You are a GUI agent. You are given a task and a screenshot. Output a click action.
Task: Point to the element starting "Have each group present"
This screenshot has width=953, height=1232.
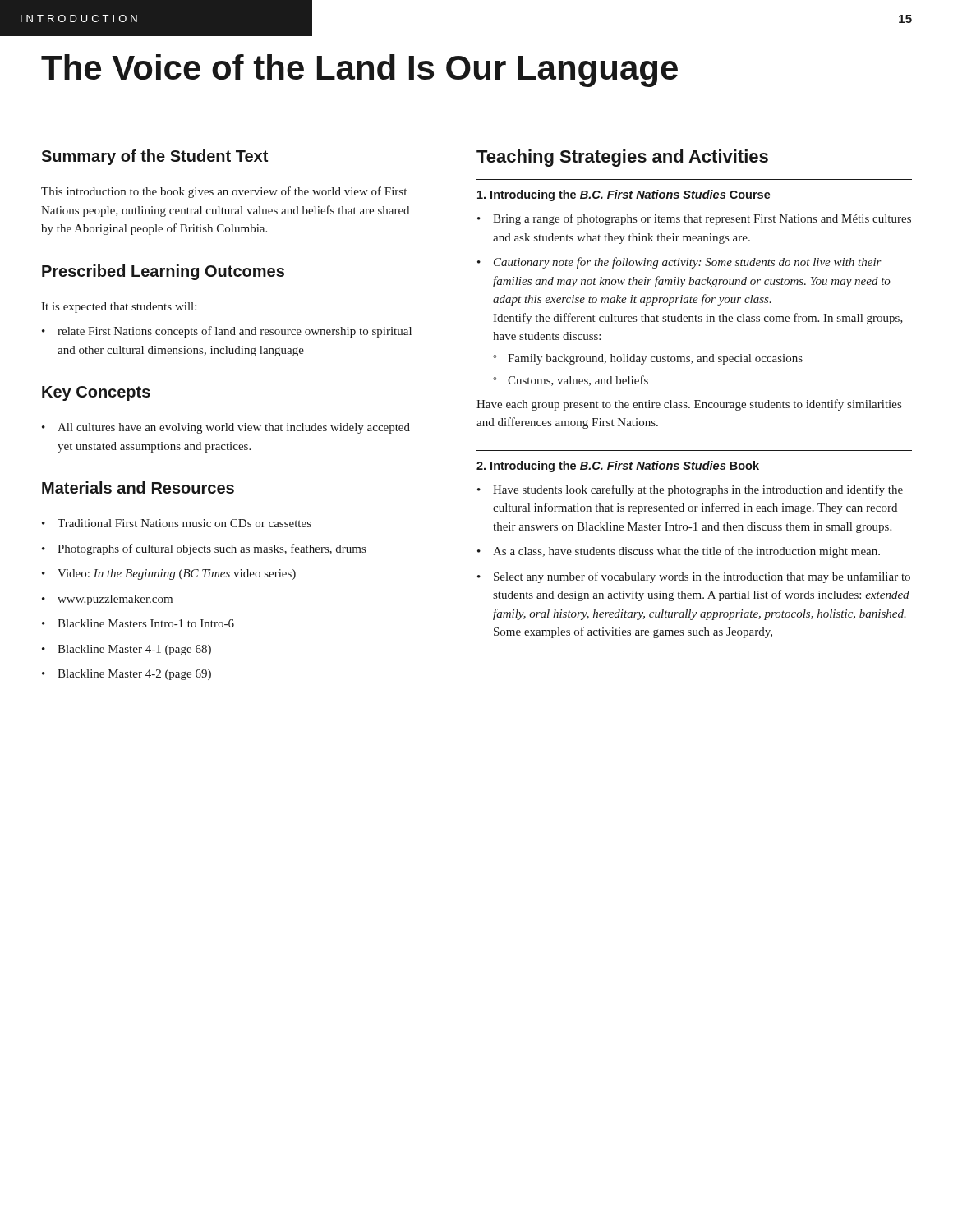[689, 413]
